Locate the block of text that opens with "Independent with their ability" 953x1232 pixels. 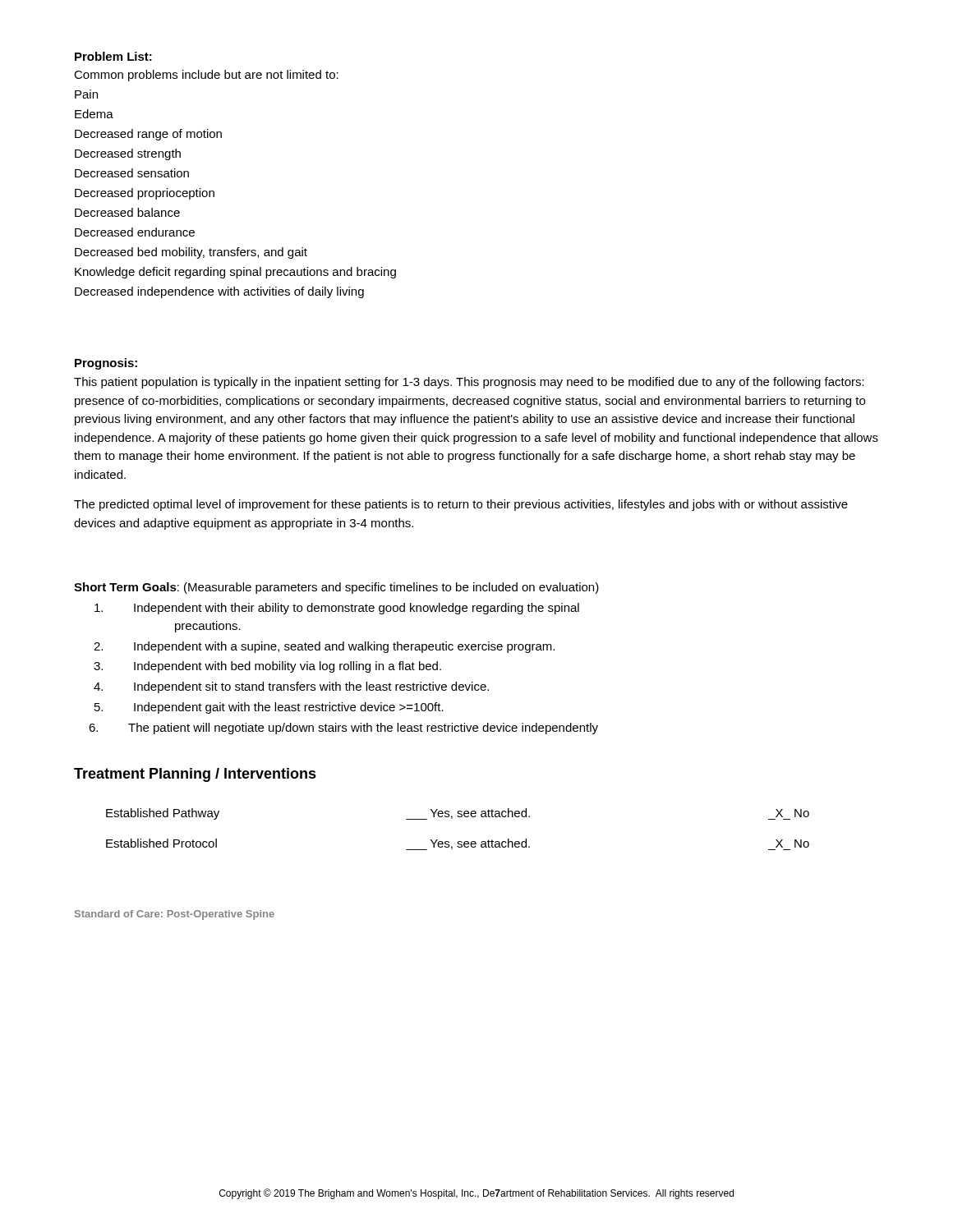(x=476, y=617)
